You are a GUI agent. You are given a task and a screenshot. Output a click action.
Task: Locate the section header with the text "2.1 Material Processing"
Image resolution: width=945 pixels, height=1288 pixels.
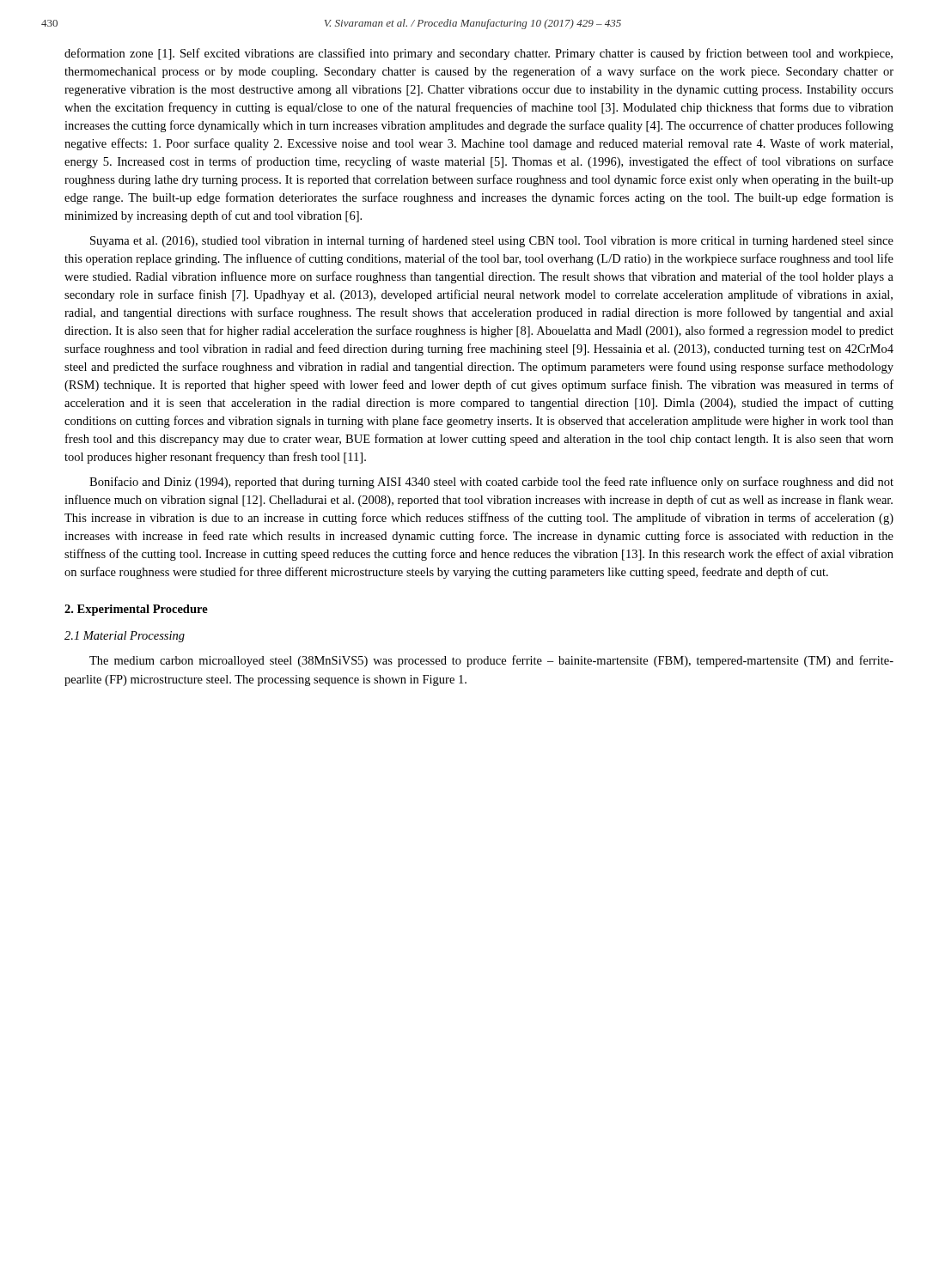[x=125, y=636]
